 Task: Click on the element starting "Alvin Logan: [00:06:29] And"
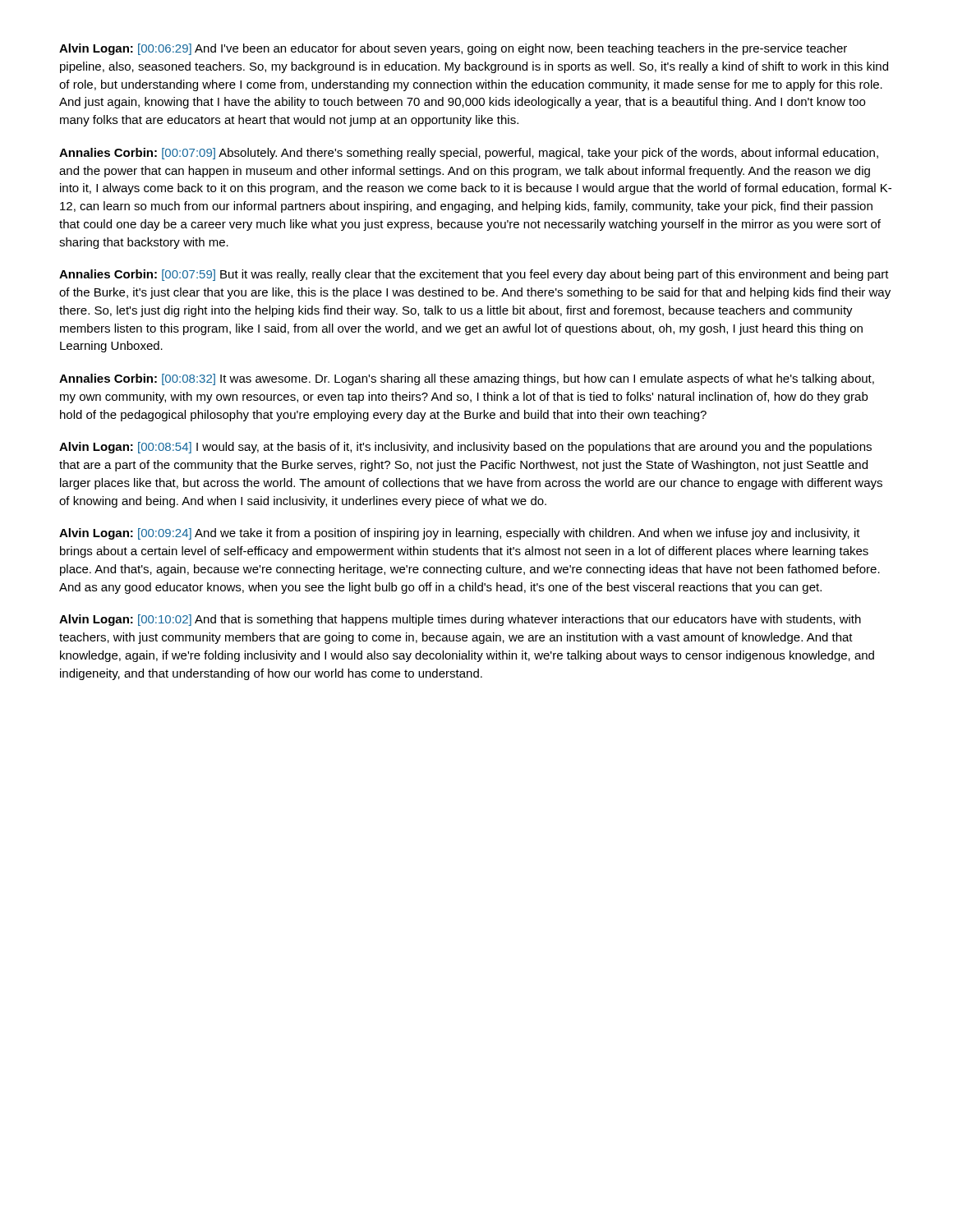[x=474, y=84]
